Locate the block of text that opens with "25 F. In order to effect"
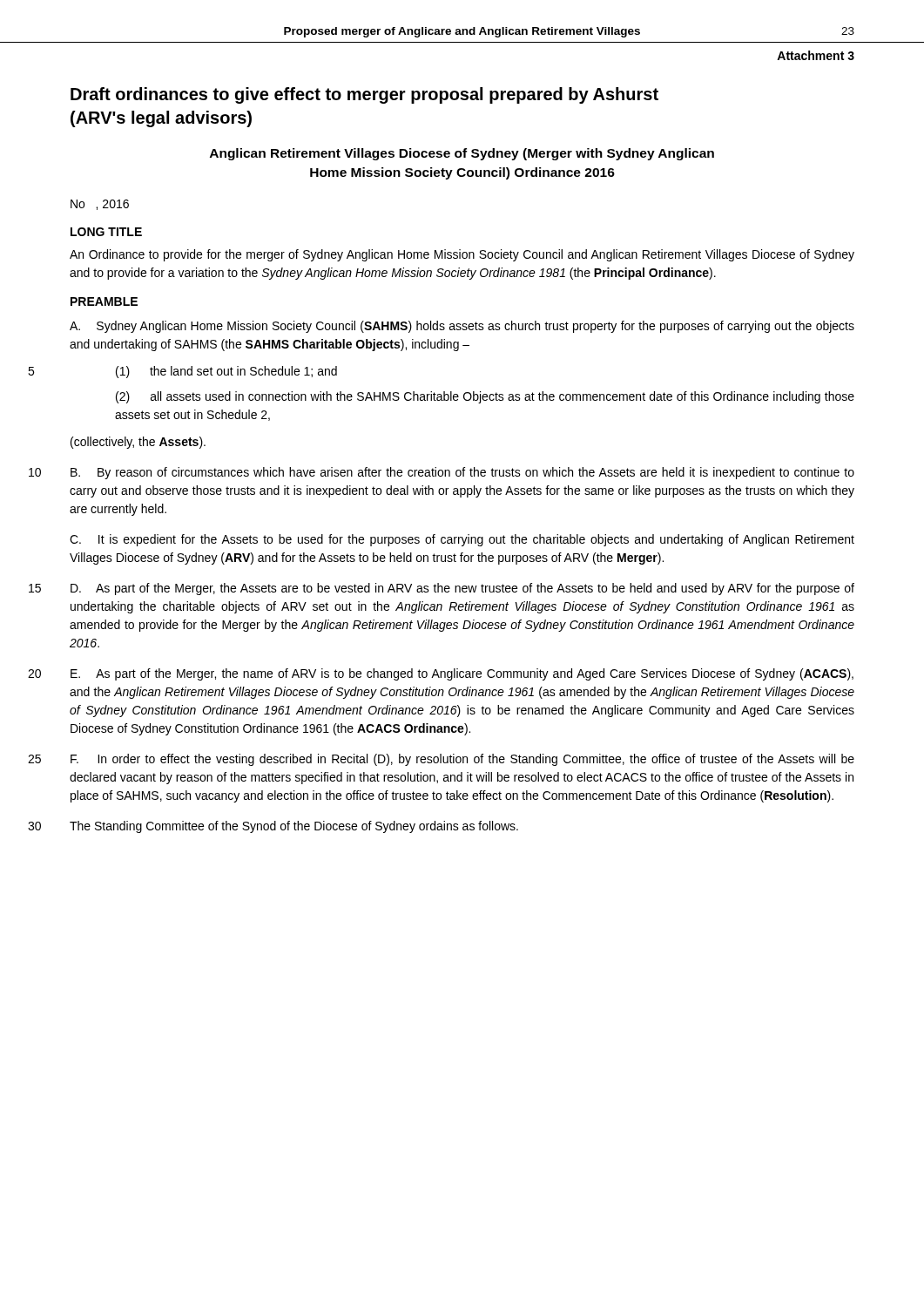This screenshot has height=1307, width=924. [x=462, y=777]
